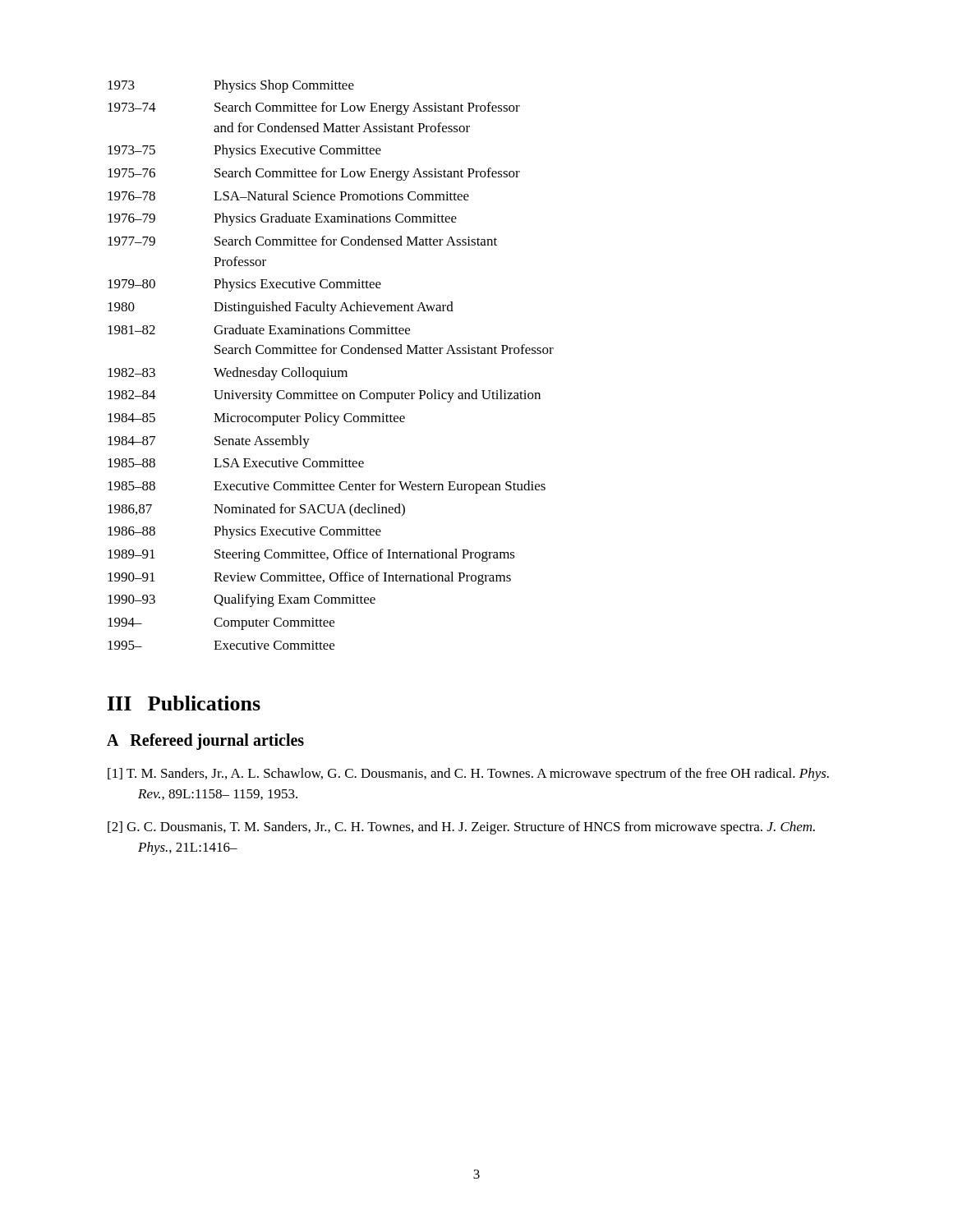Navigate to the block starting "1973 Physics Shop"
This screenshot has width=953, height=1232.
pyautogui.click(x=476, y=365)
